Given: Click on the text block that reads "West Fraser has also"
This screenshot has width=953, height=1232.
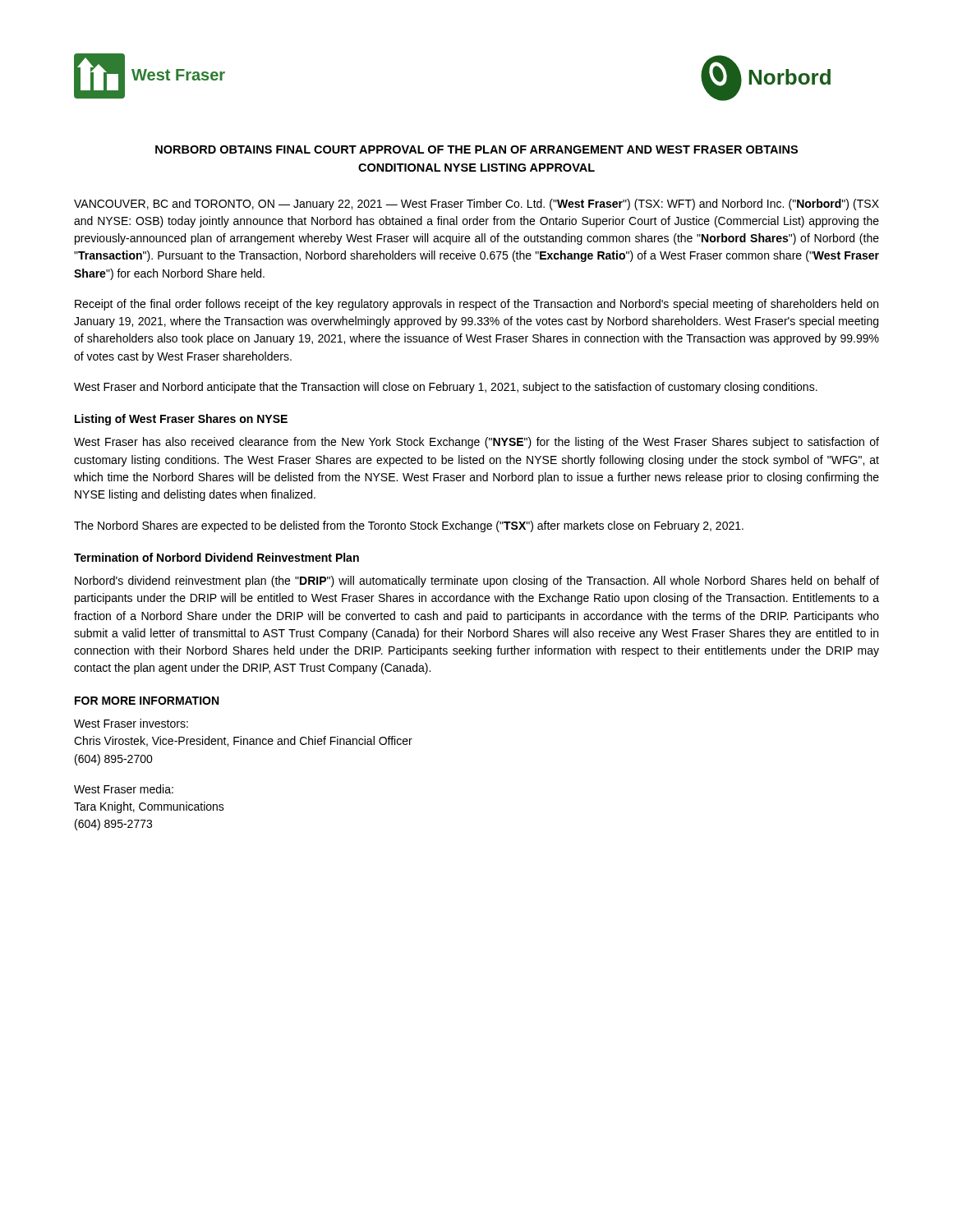Looking at the screenshot, I should [x=476, y=468].
